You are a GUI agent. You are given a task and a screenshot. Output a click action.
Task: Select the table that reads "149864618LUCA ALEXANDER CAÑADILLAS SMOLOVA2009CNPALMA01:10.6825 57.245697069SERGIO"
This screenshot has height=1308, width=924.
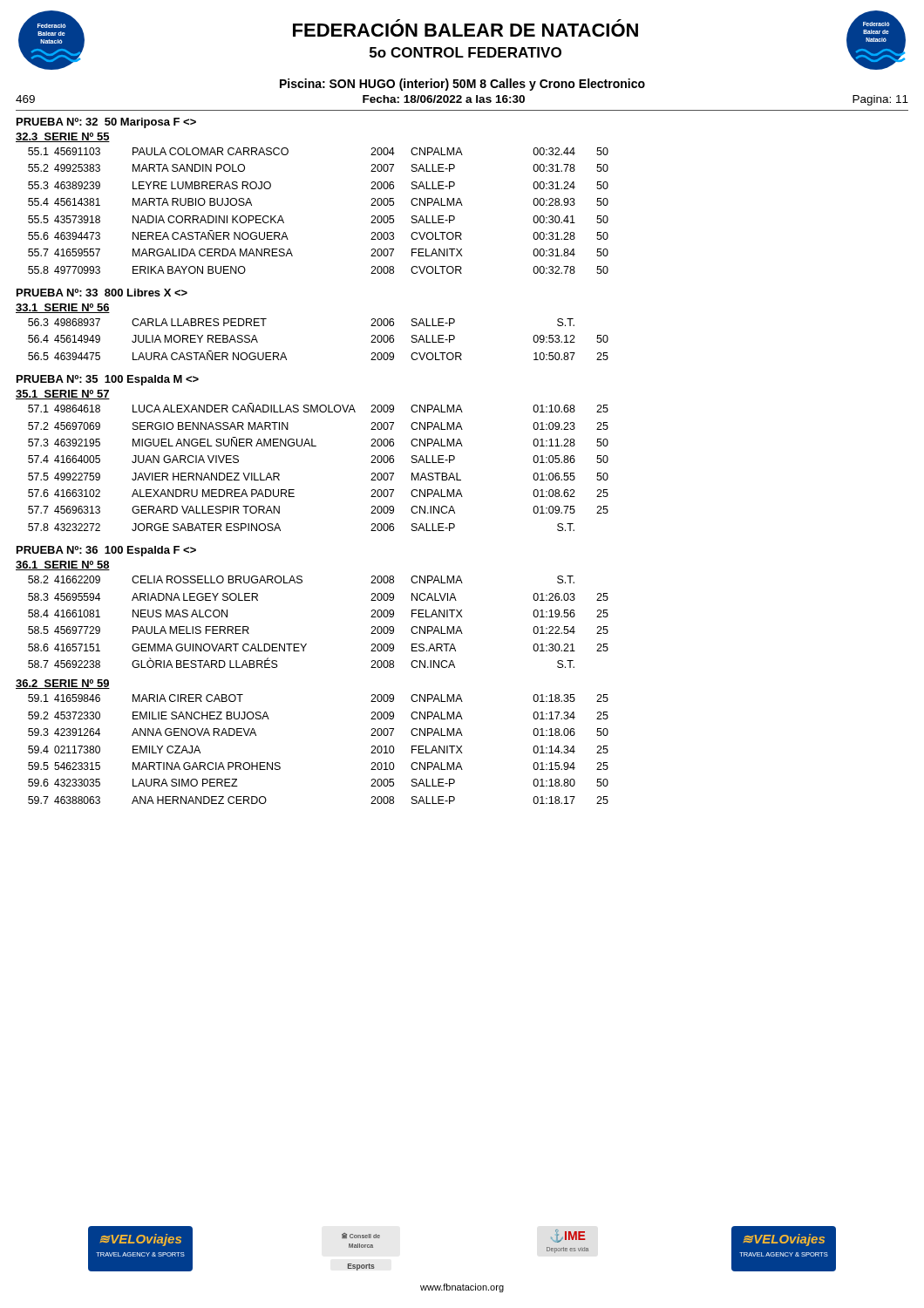(462, 469)
